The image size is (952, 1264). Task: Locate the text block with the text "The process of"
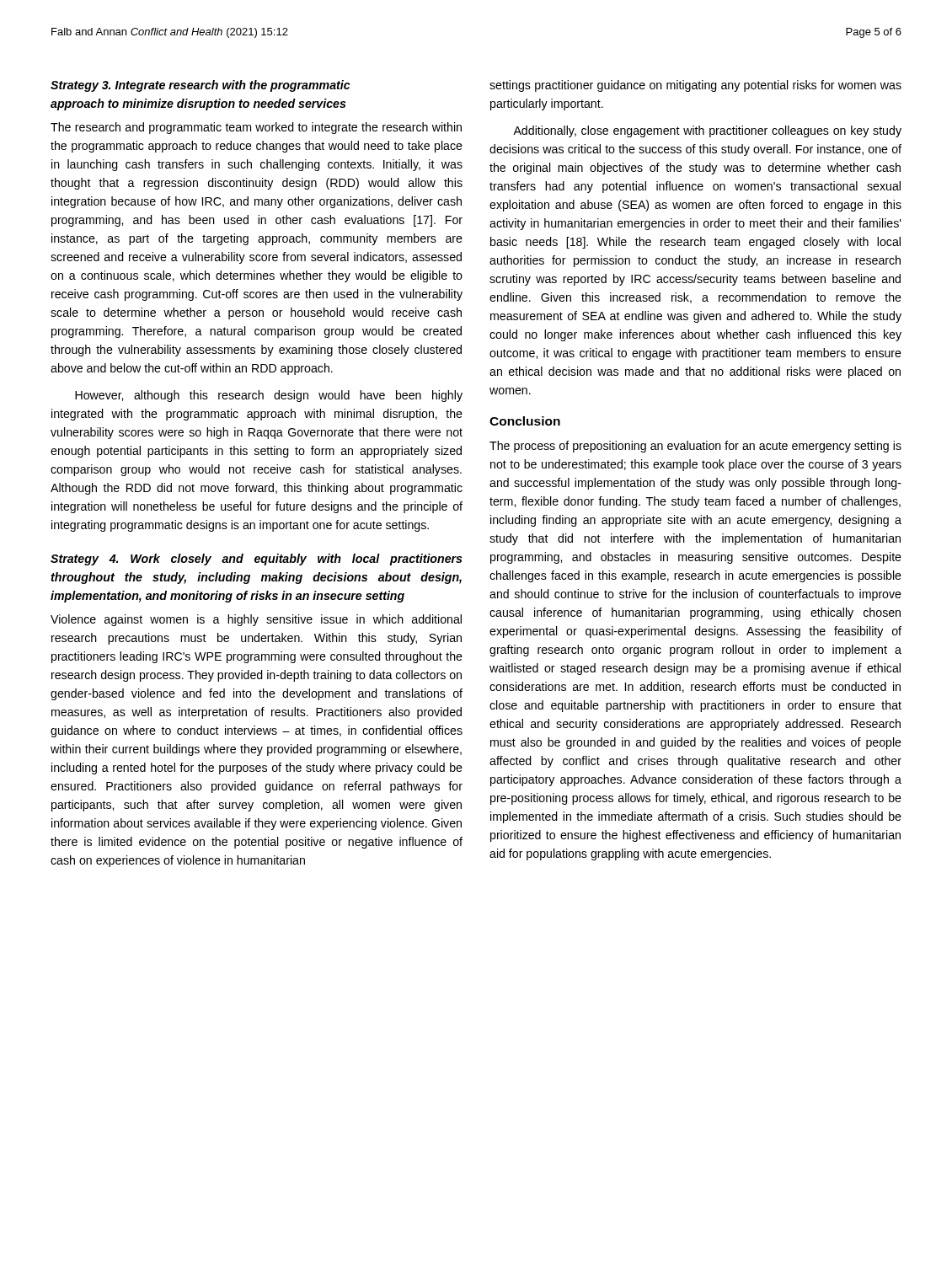click(695, 650)
